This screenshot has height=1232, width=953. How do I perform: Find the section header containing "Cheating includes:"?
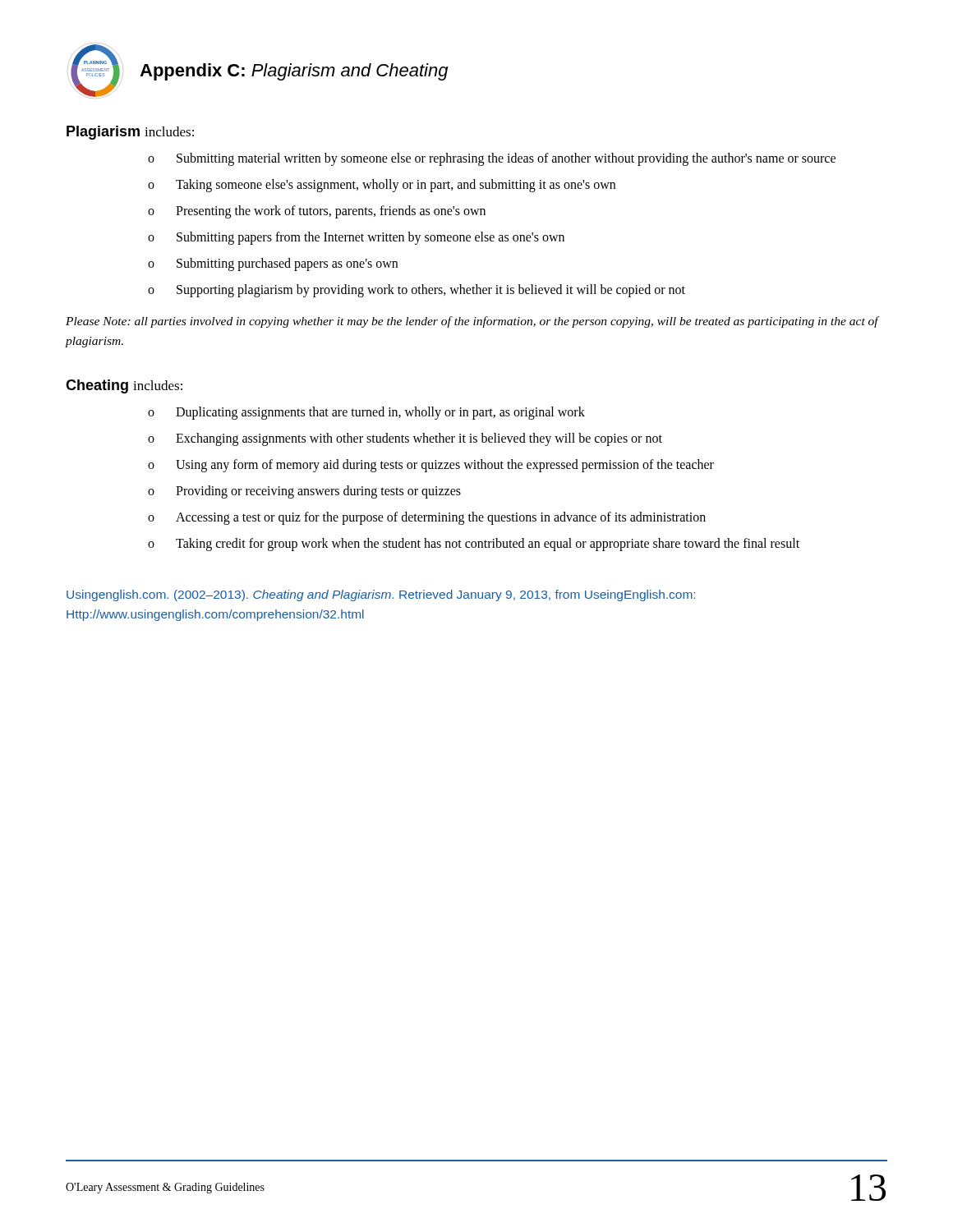tap(125, 385)
